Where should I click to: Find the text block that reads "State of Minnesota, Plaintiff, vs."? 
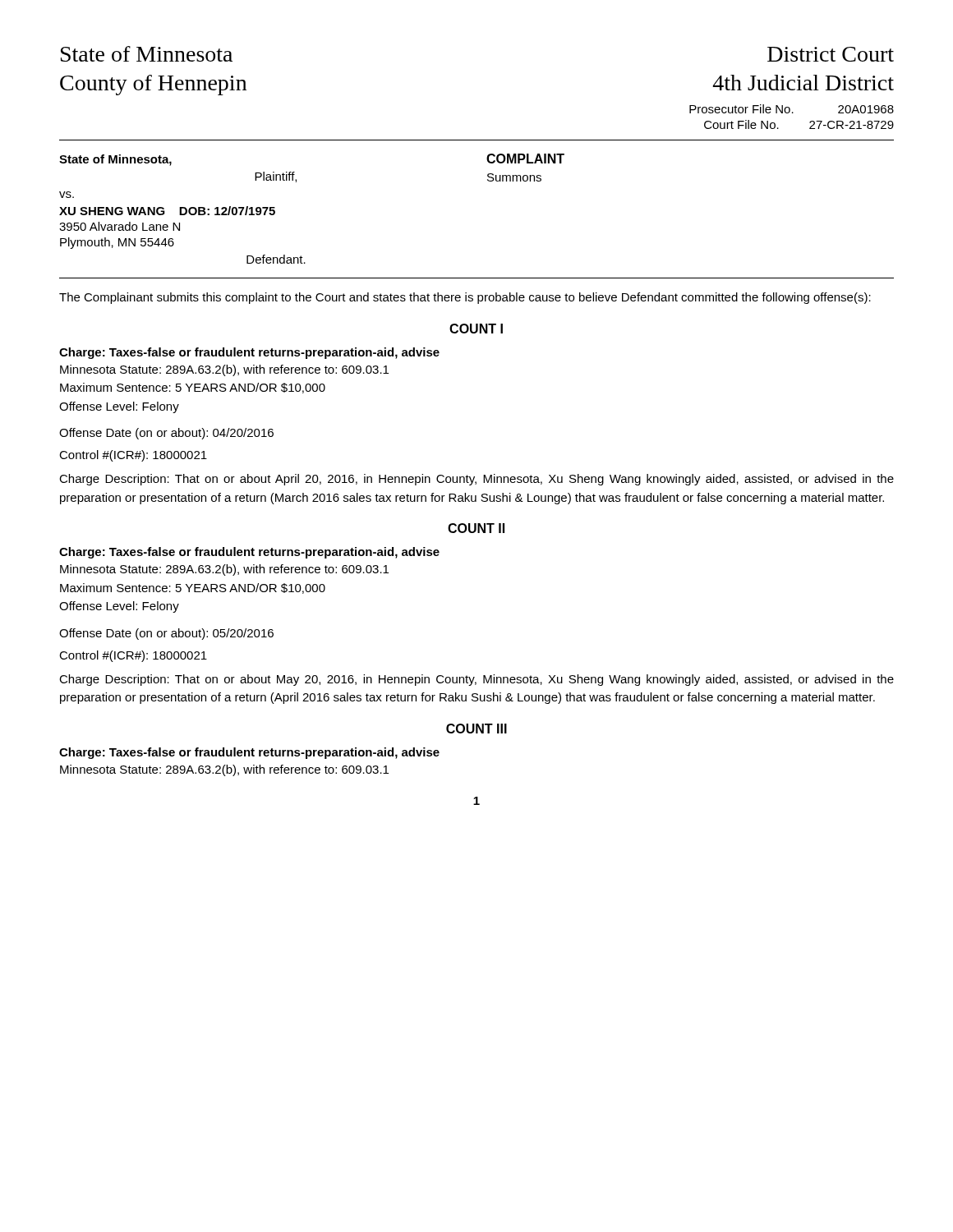[256, 209]
